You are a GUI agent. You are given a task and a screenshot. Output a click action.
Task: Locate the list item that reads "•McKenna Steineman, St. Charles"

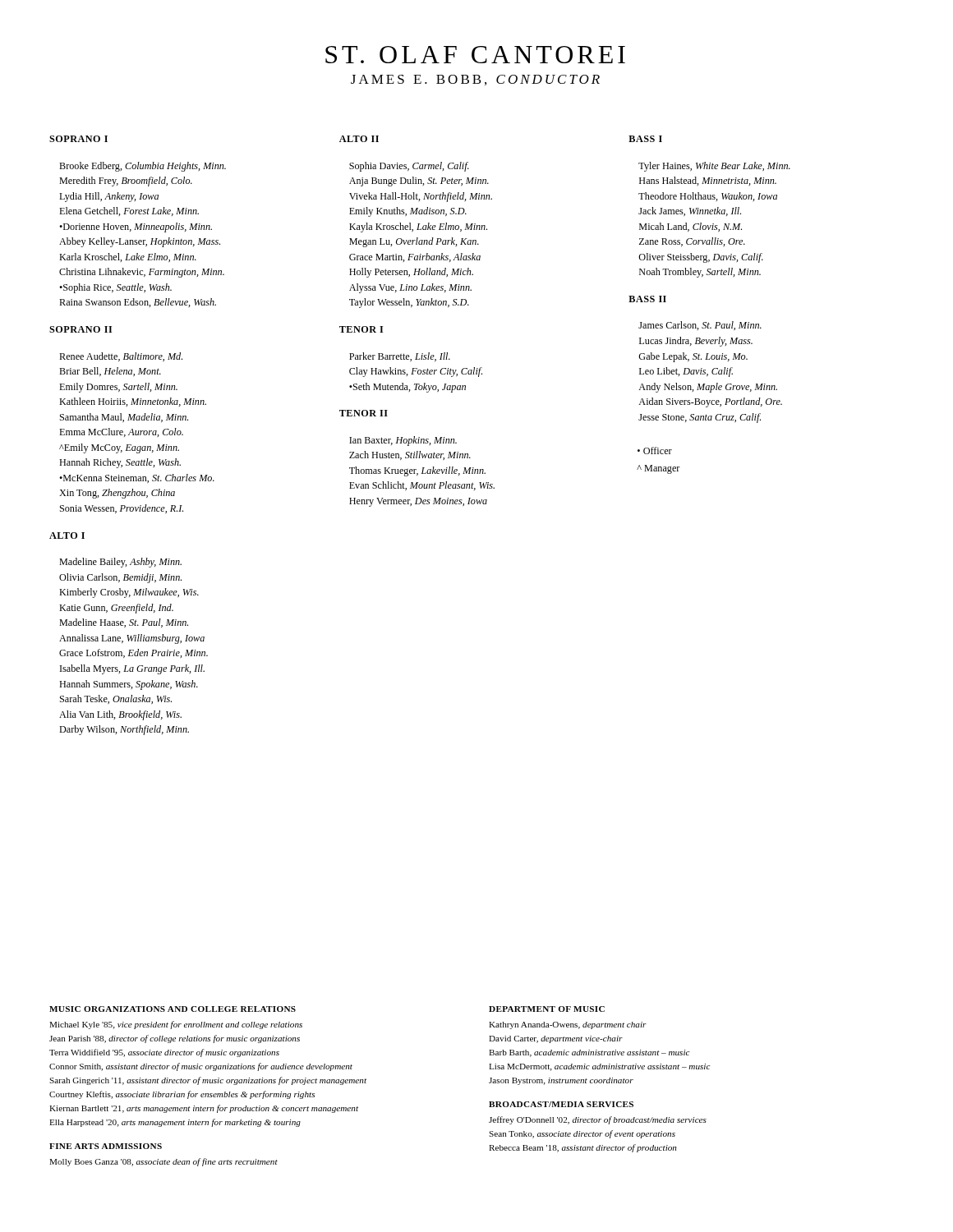(137, 478)
